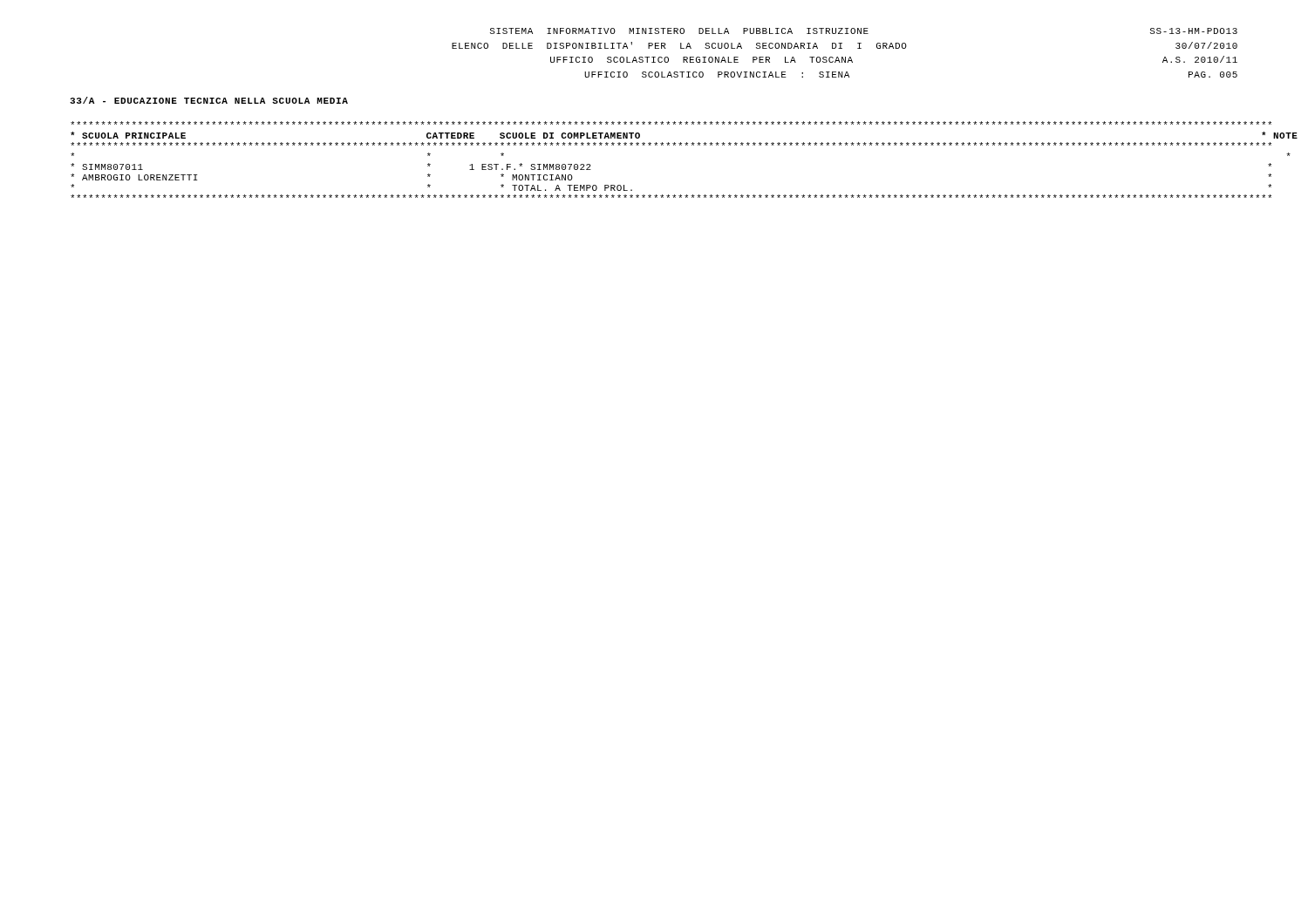
Task: Click on the passage starting "33/A - EDUCAZIONE TECNICA NELLA SCUOLA MEDIA"
Action: [x=209, y=101]
